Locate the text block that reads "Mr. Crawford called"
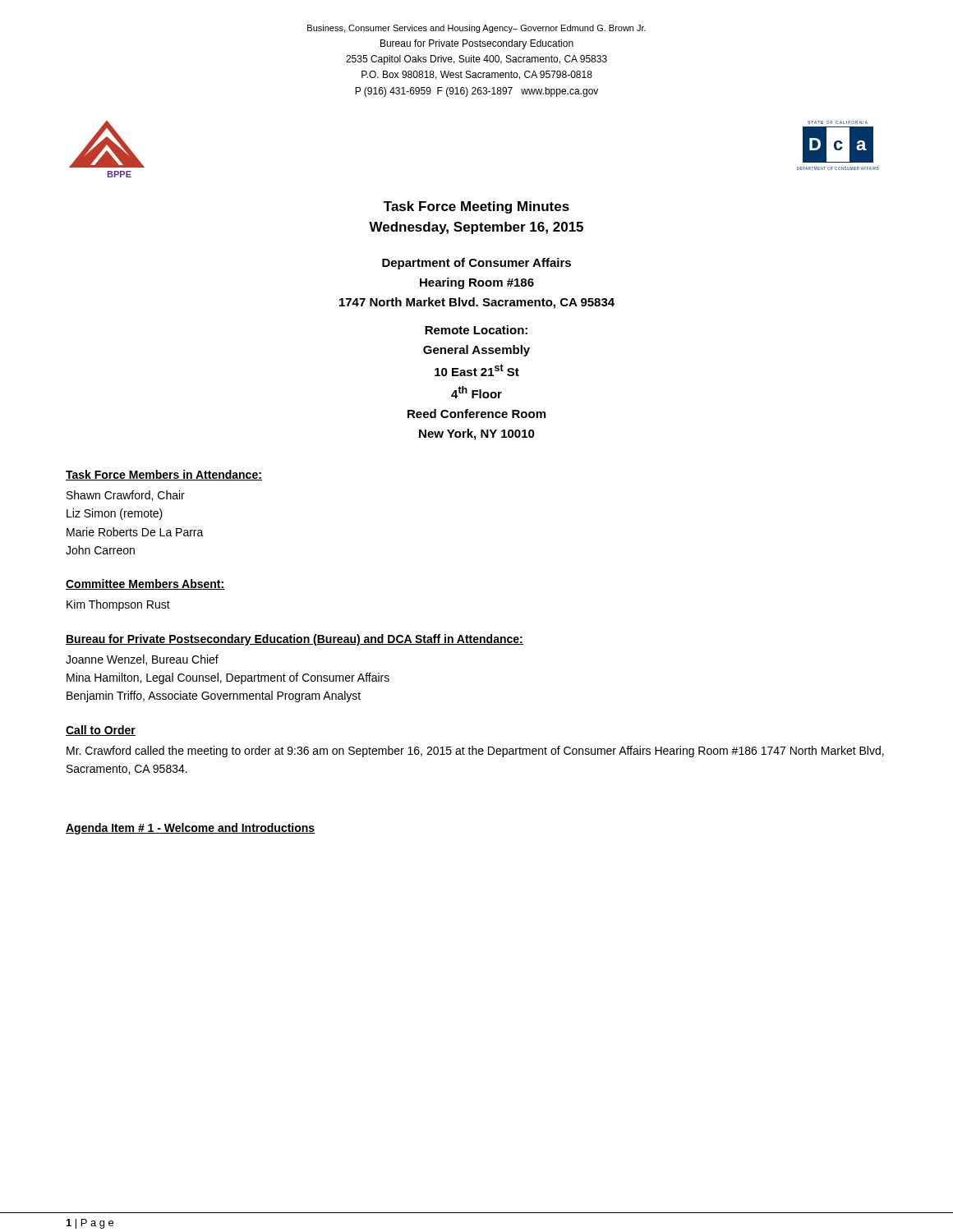The width and height of the screenshot is (953, 1232). [x=475, y=760]
